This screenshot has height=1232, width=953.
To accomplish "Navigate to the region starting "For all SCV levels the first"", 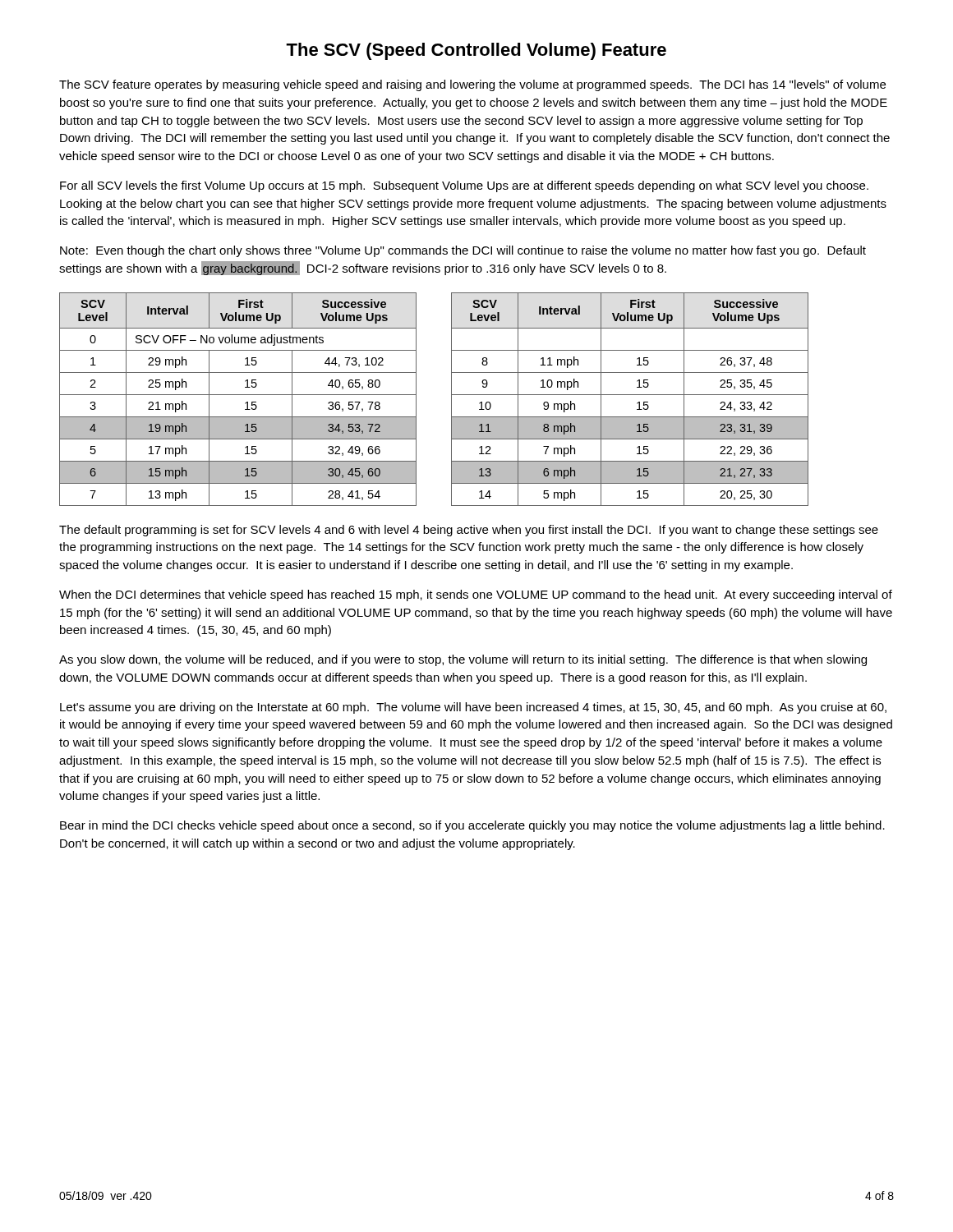I will [x=473, y=203].
